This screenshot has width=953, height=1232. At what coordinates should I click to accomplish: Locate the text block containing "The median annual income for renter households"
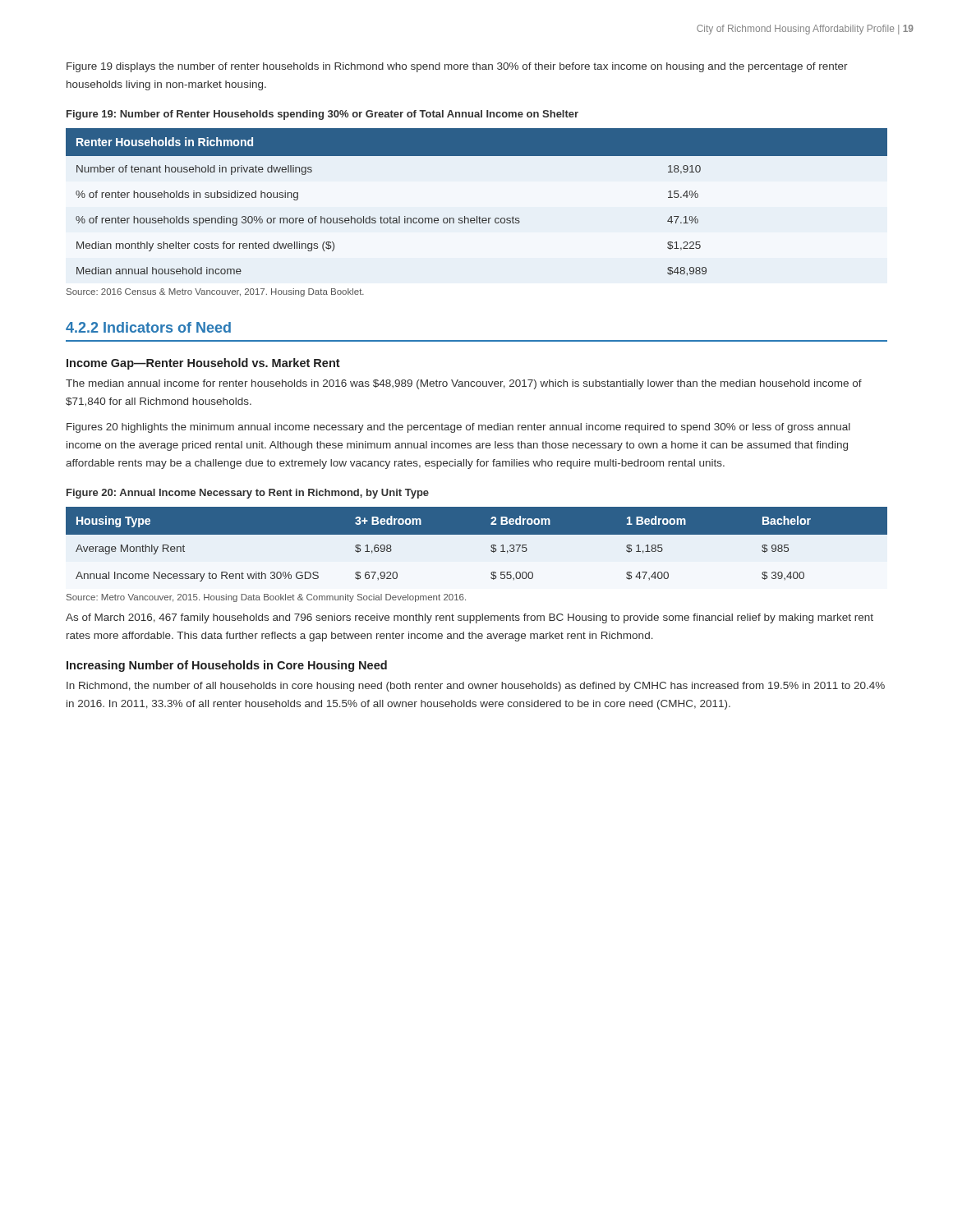(x=464, y=392)
